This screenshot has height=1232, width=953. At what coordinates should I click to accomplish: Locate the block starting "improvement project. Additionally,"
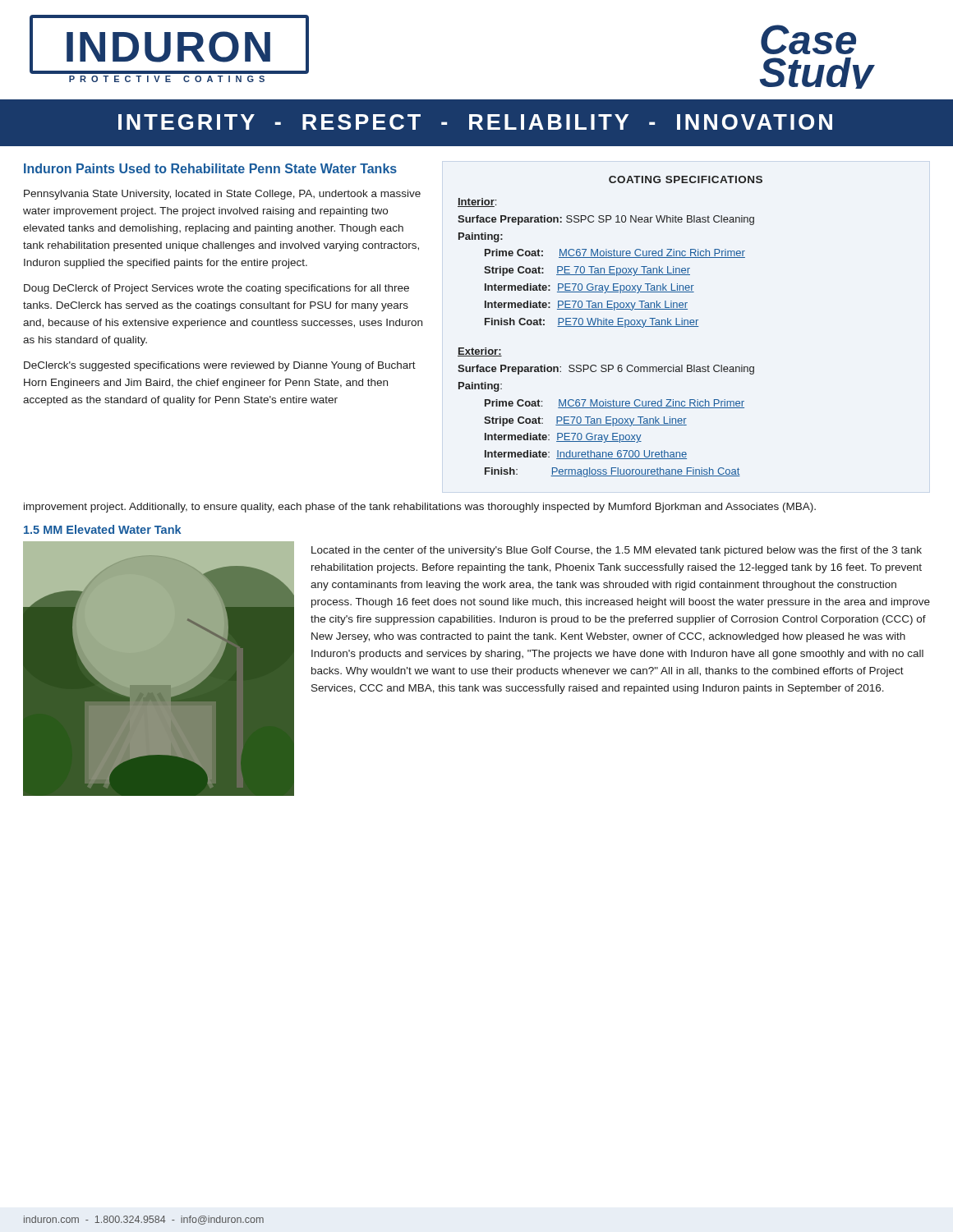click(x=420, y=506)
